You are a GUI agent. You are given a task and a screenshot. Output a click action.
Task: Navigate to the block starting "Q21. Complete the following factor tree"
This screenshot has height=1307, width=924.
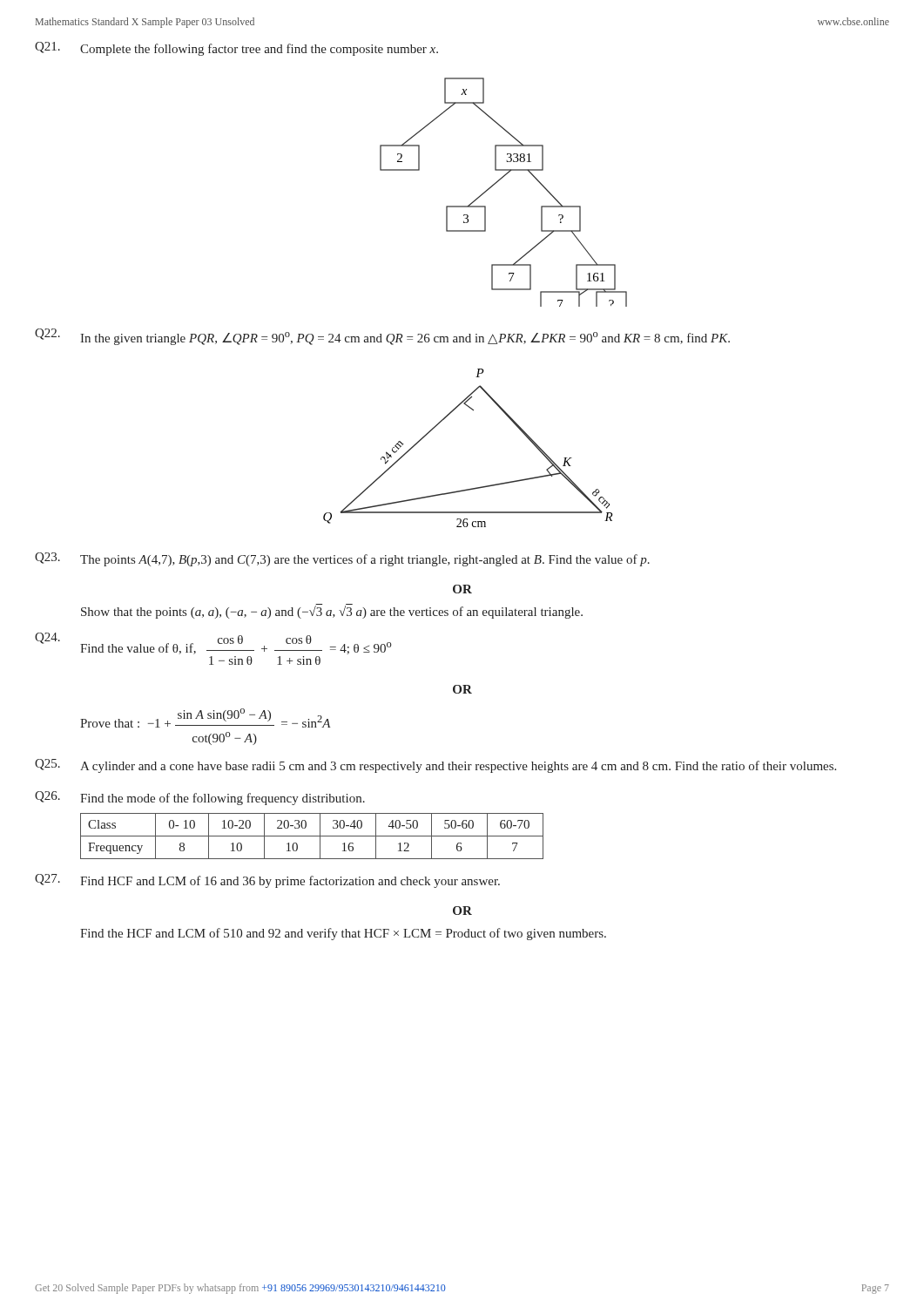[236, 49]
